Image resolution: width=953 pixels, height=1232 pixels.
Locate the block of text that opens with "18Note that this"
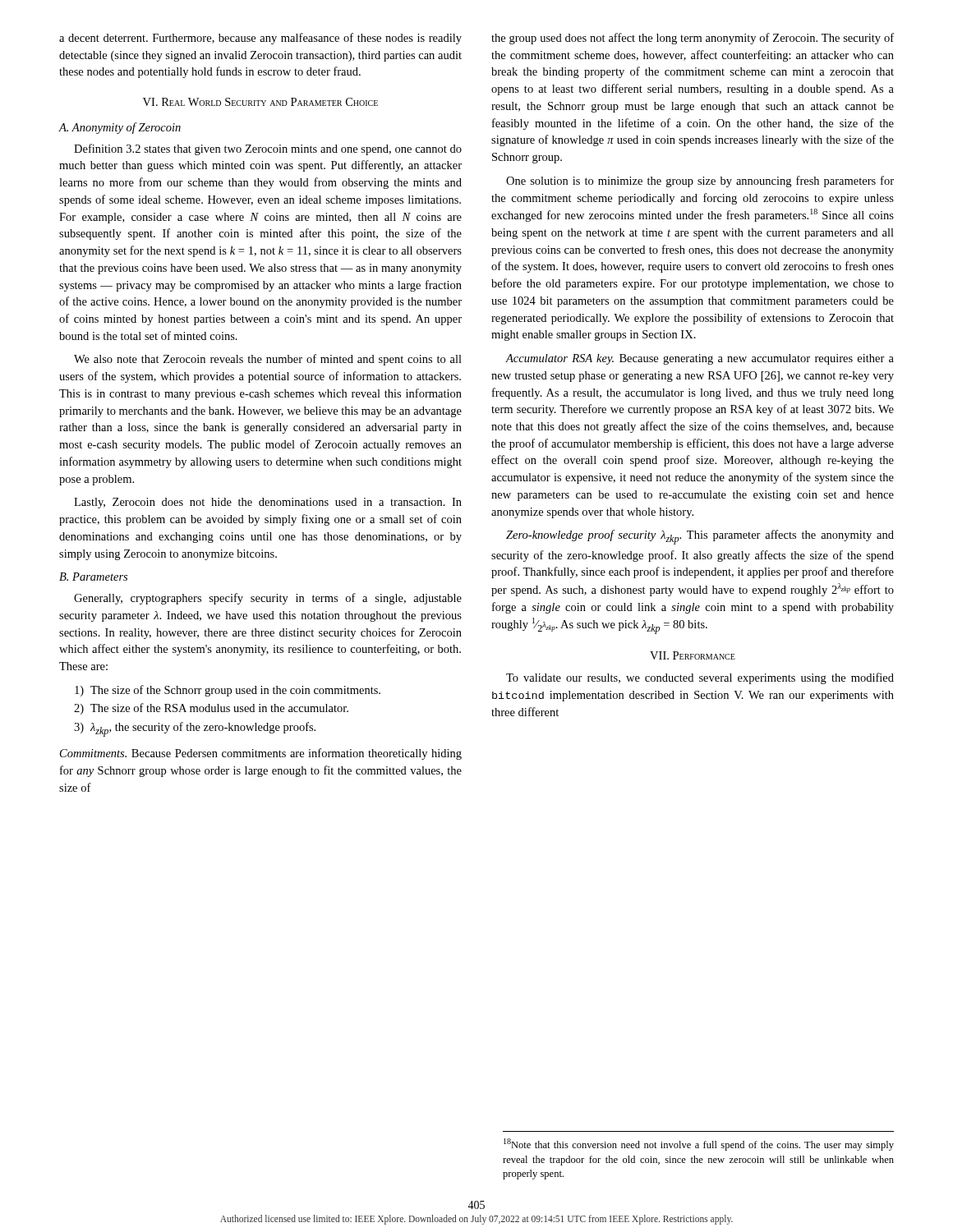click(698, 1159)
